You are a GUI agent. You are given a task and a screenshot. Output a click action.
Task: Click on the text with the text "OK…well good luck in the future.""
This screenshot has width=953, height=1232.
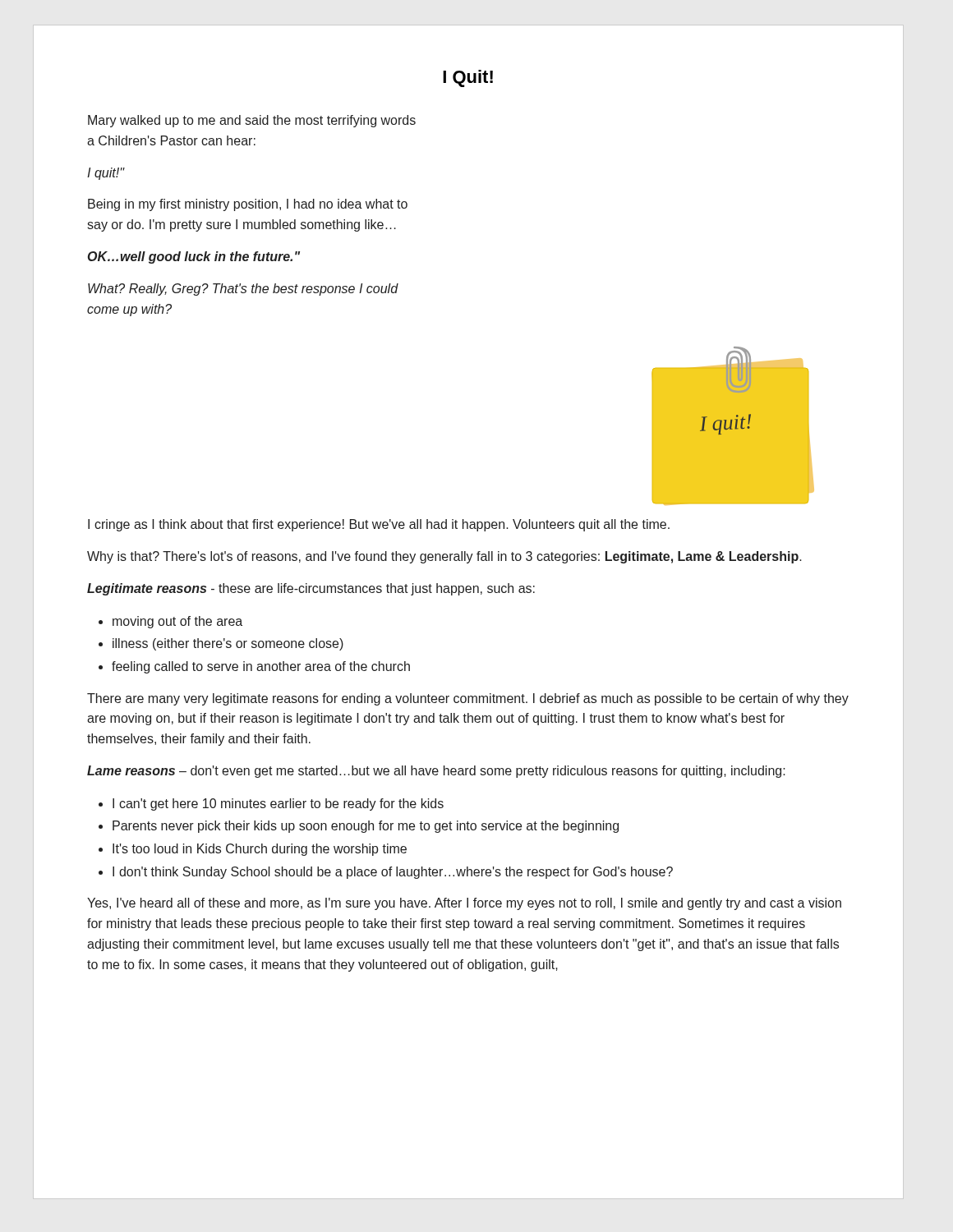click(194, 257)
